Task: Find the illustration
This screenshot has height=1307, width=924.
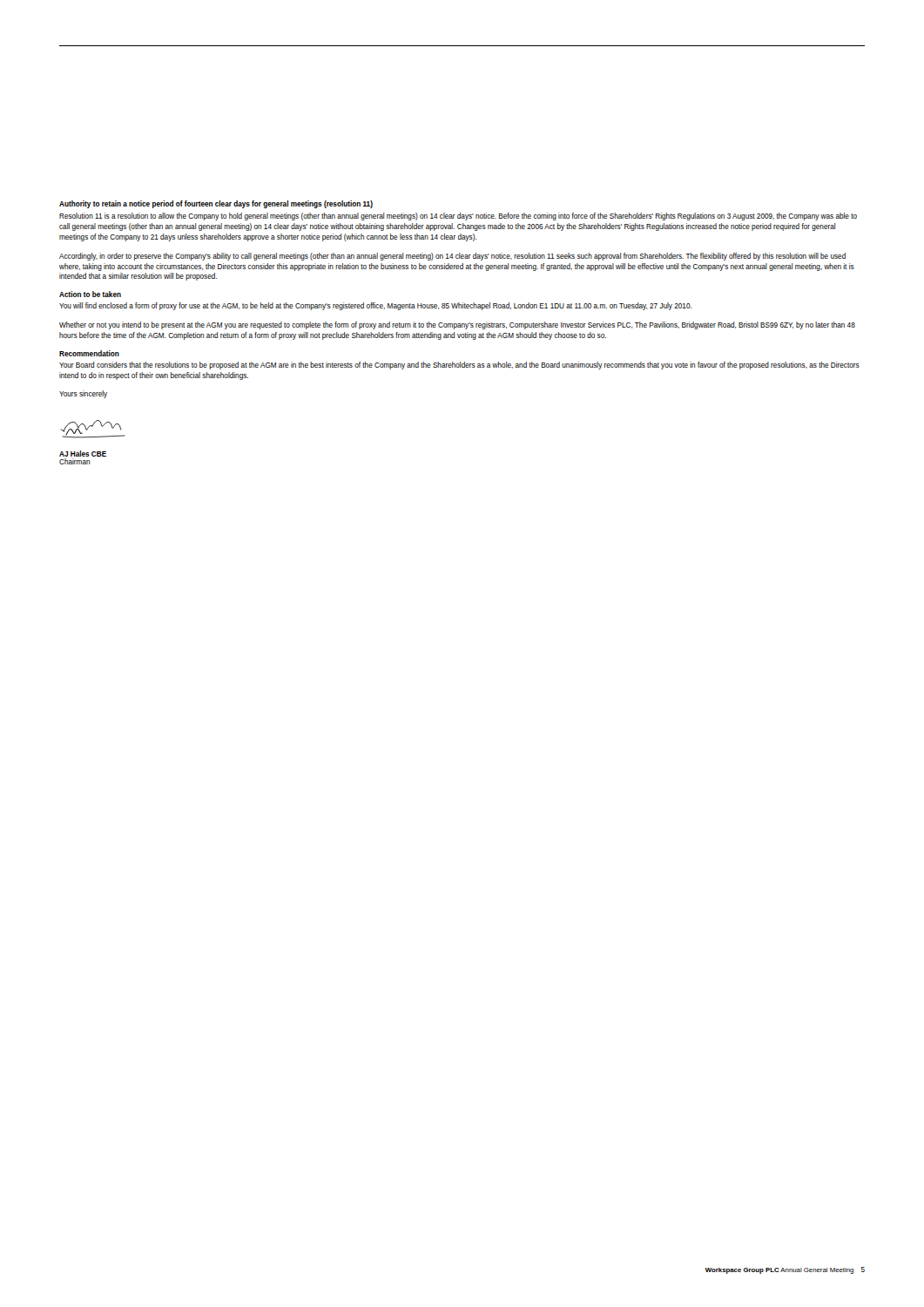Action: point(462,427)
